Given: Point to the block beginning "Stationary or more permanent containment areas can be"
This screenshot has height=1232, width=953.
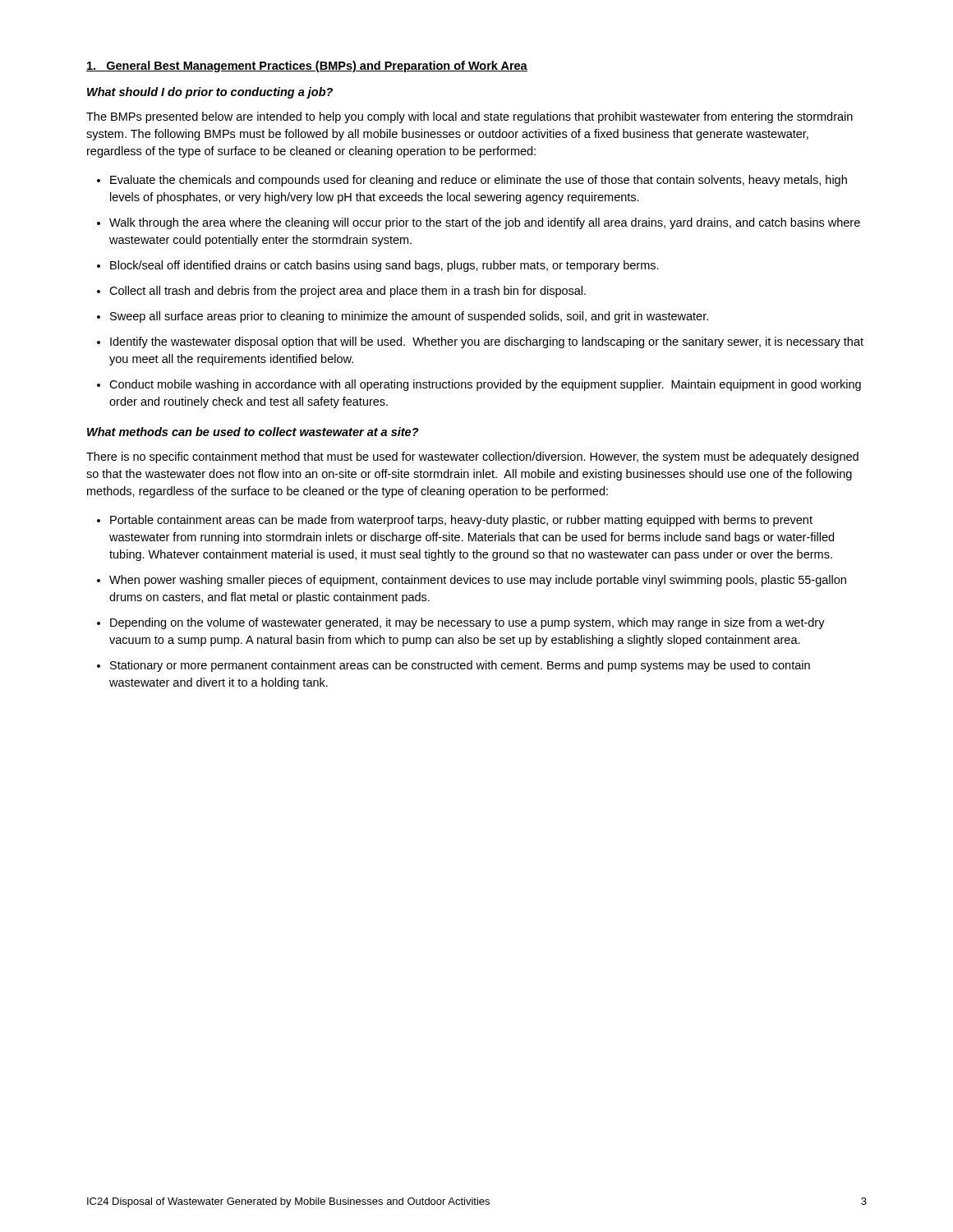Looking at the screenshot, I should [460, 674].
